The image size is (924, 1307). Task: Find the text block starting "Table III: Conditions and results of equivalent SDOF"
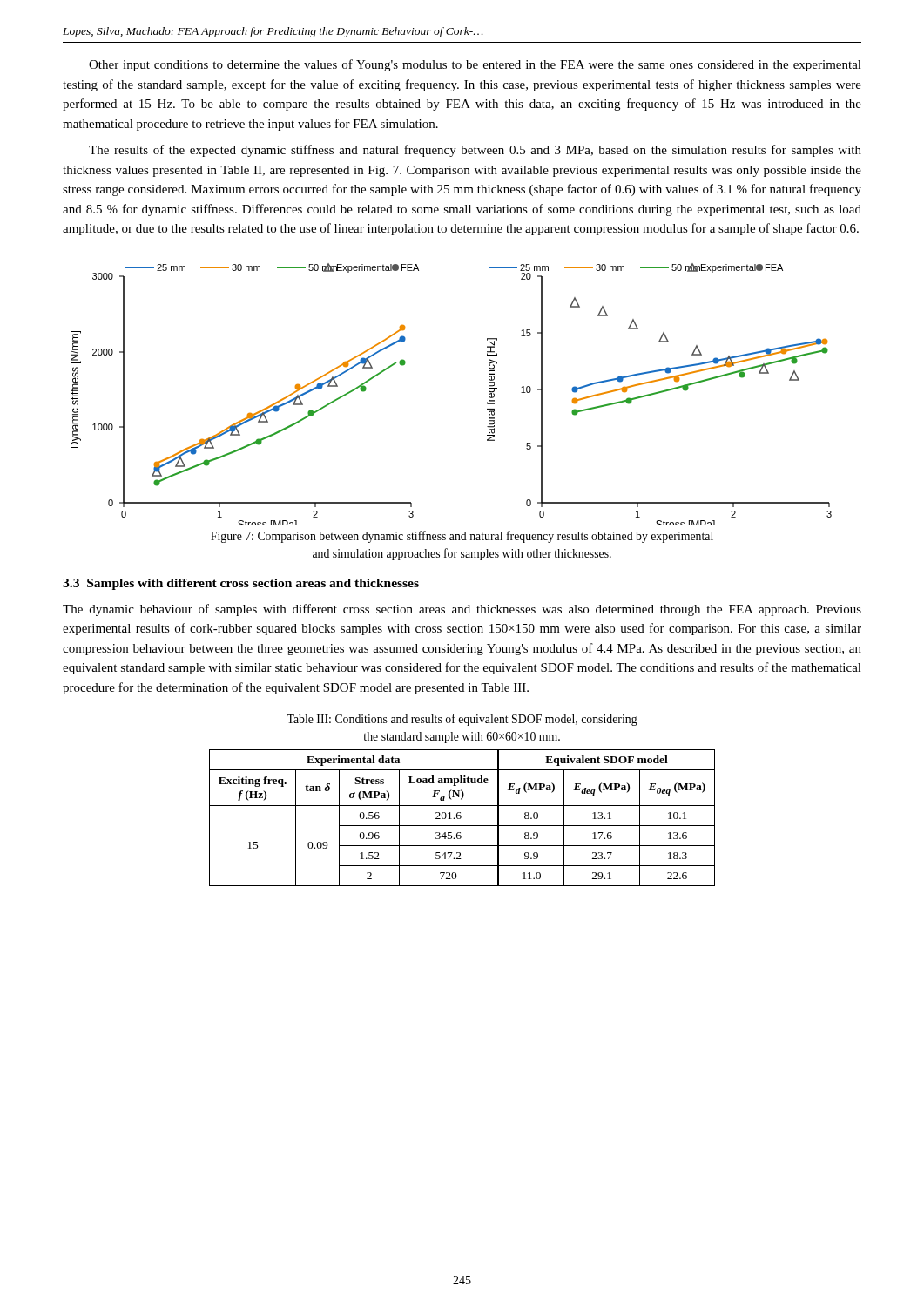tap(462, 728)
